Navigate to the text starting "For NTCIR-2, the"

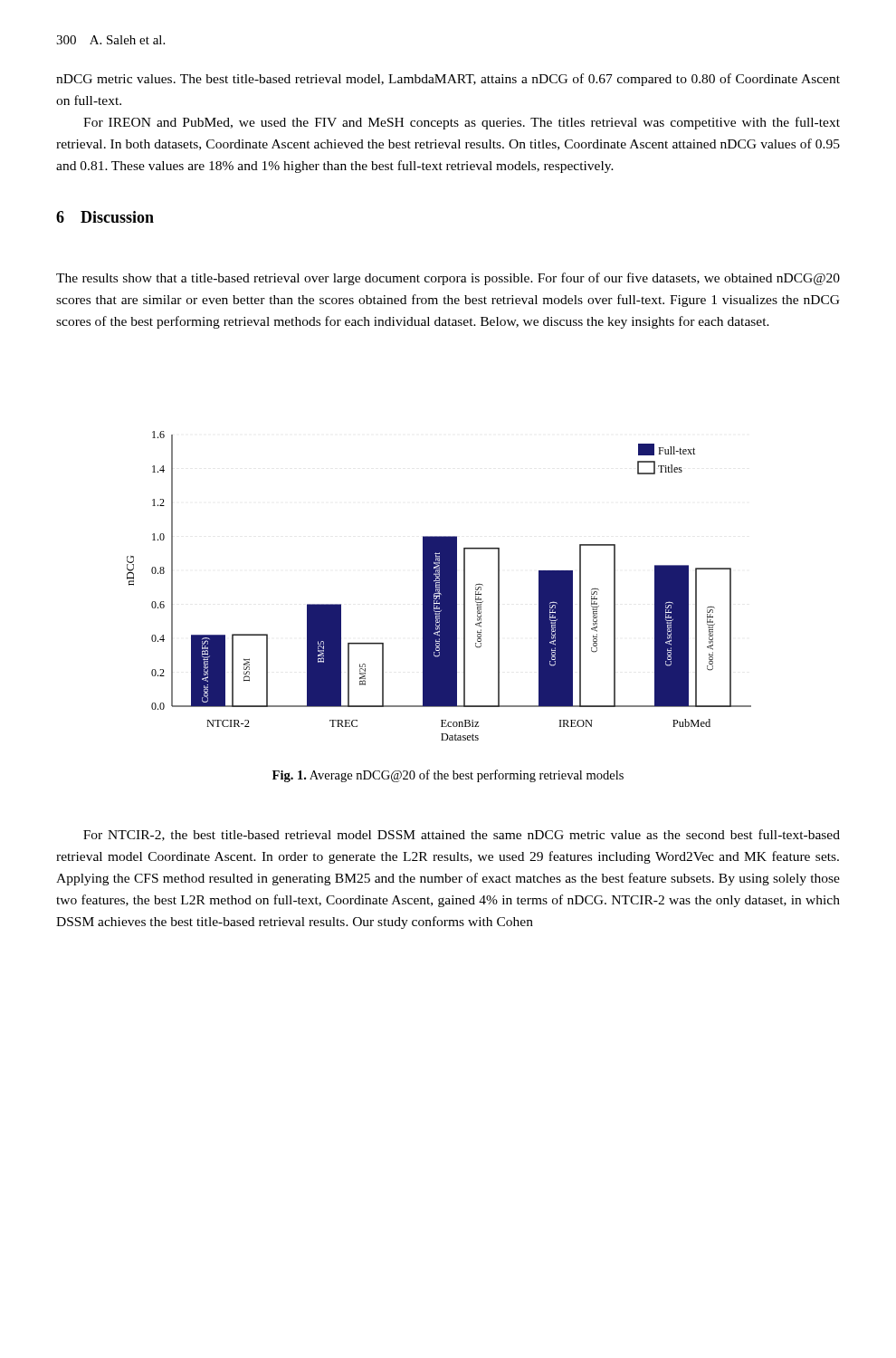point(448,878)
